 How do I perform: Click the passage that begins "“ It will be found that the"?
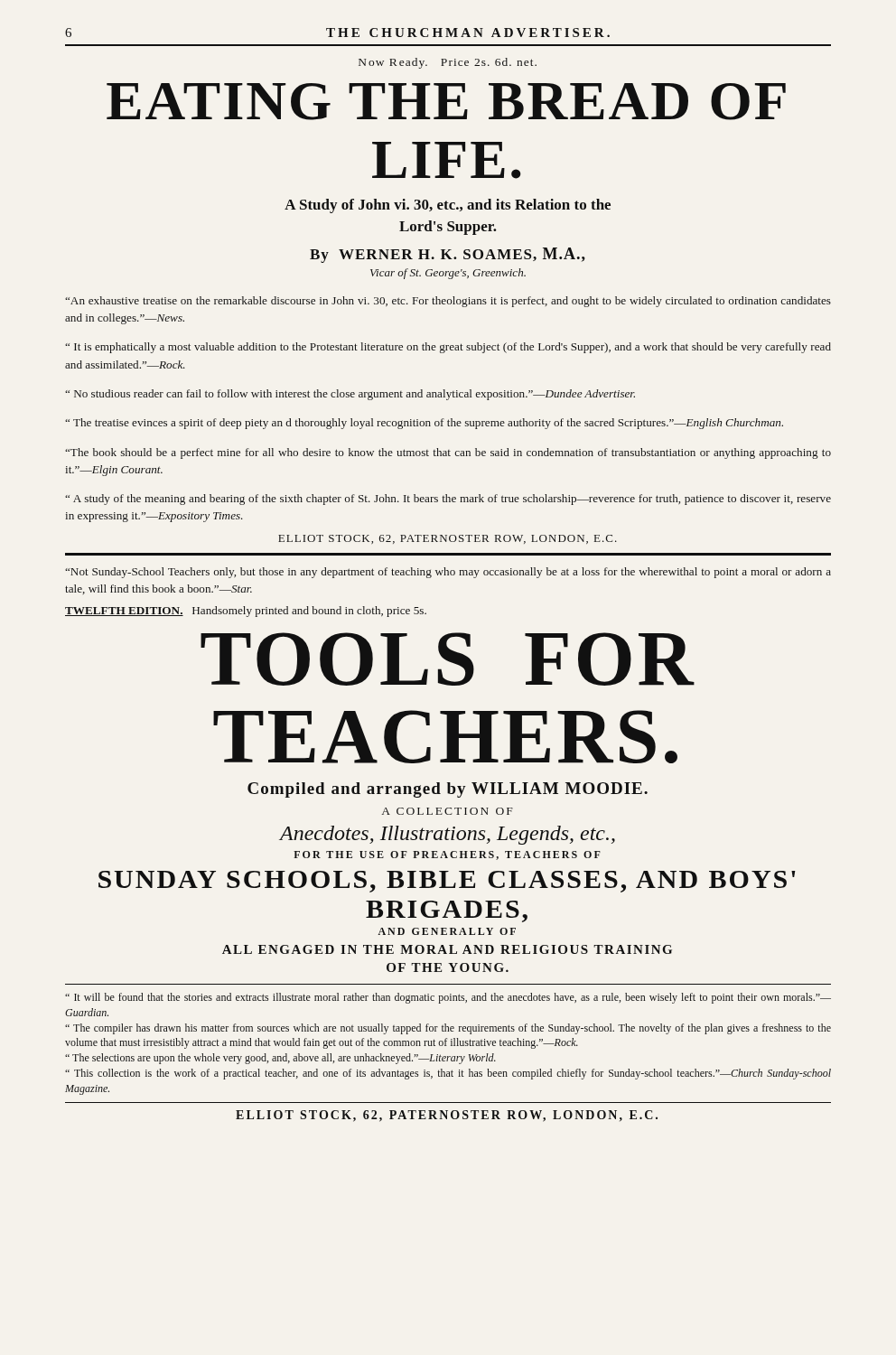[448, 1043]
